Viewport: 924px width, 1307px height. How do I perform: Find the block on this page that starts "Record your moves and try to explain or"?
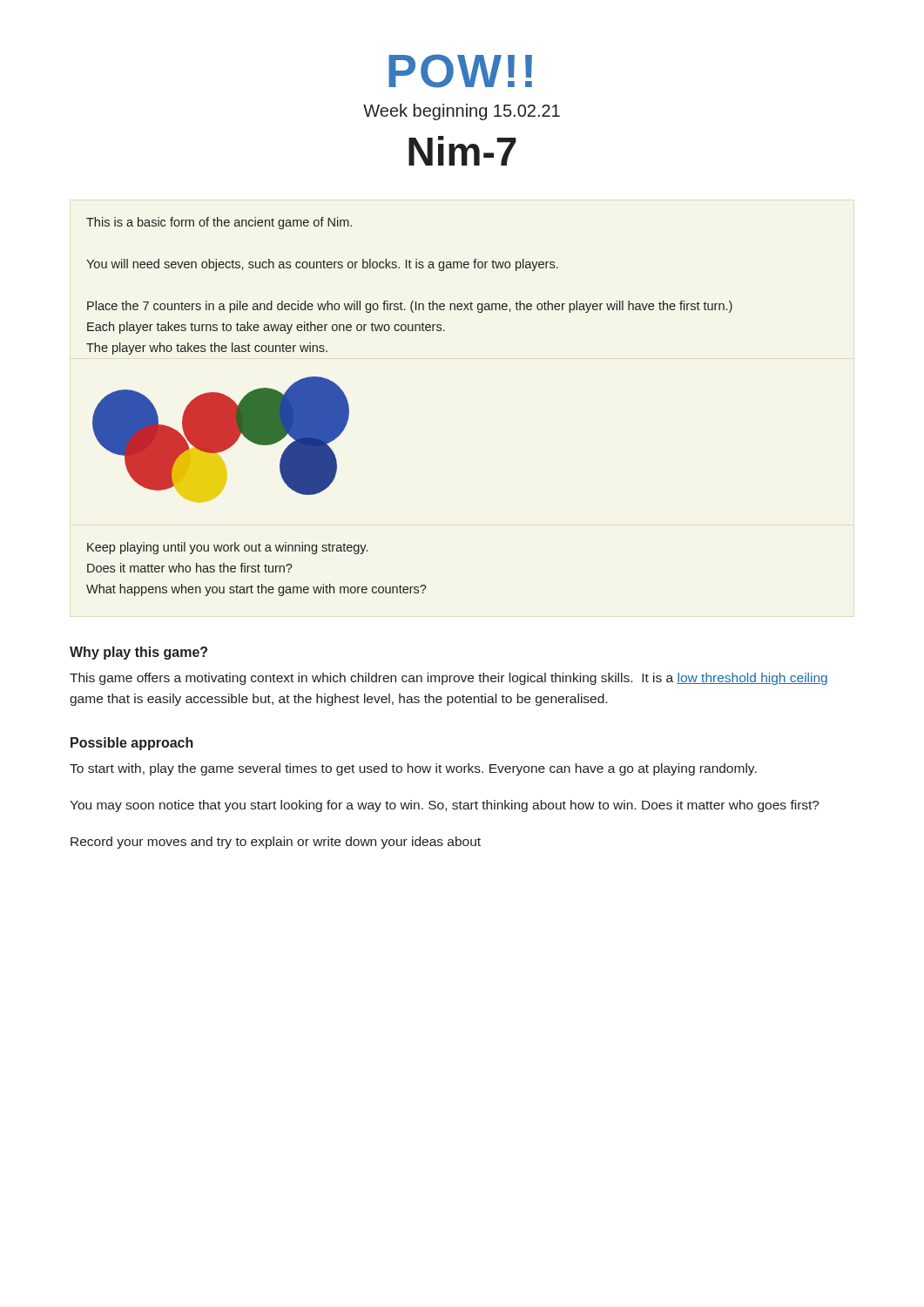[x=275, y=842]
